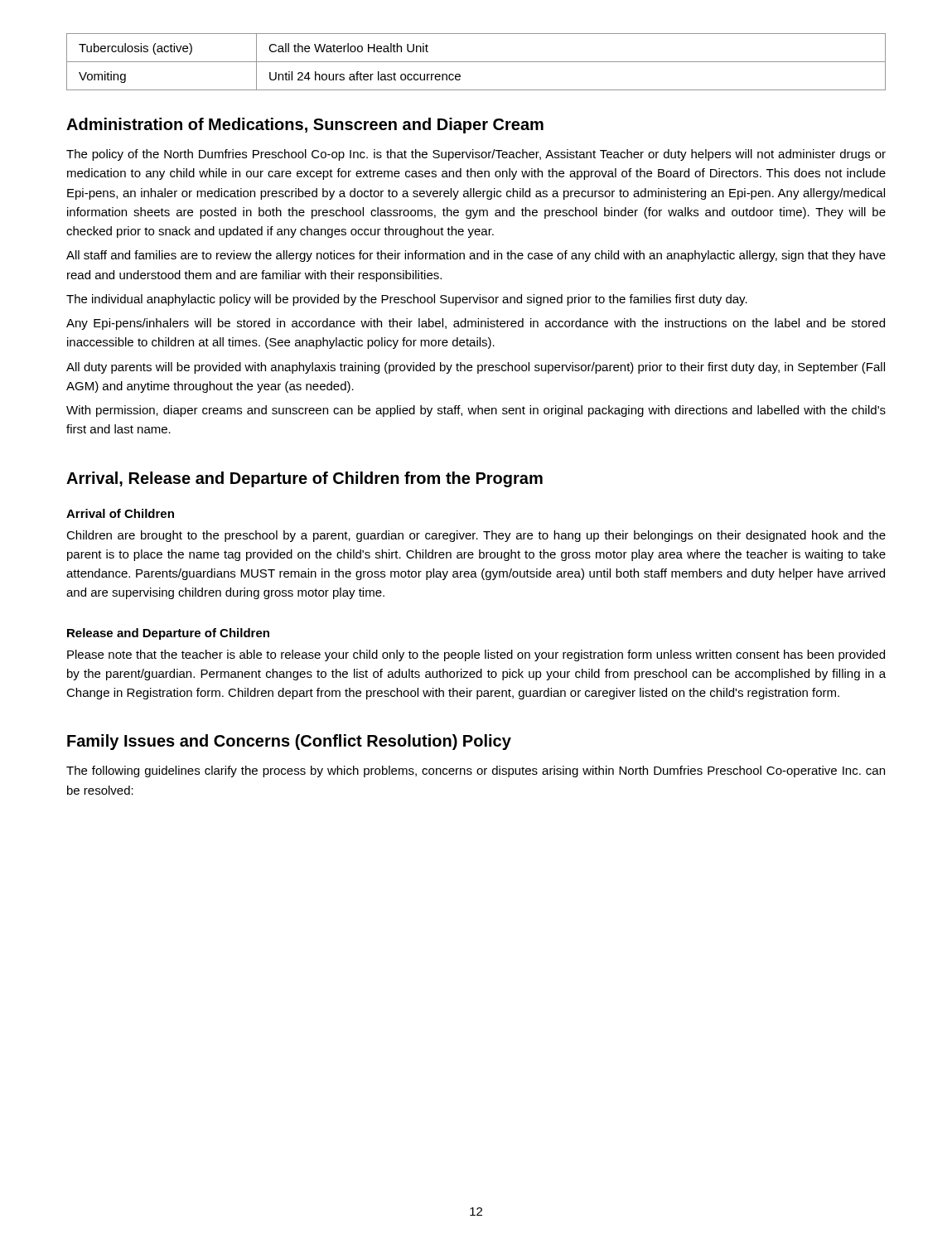This screenshot has width=952, height=1243.
Task: Find the section header containing "Family Issues and Concerns (Conflict Resolution) Policy"
Action: (289, 741)
